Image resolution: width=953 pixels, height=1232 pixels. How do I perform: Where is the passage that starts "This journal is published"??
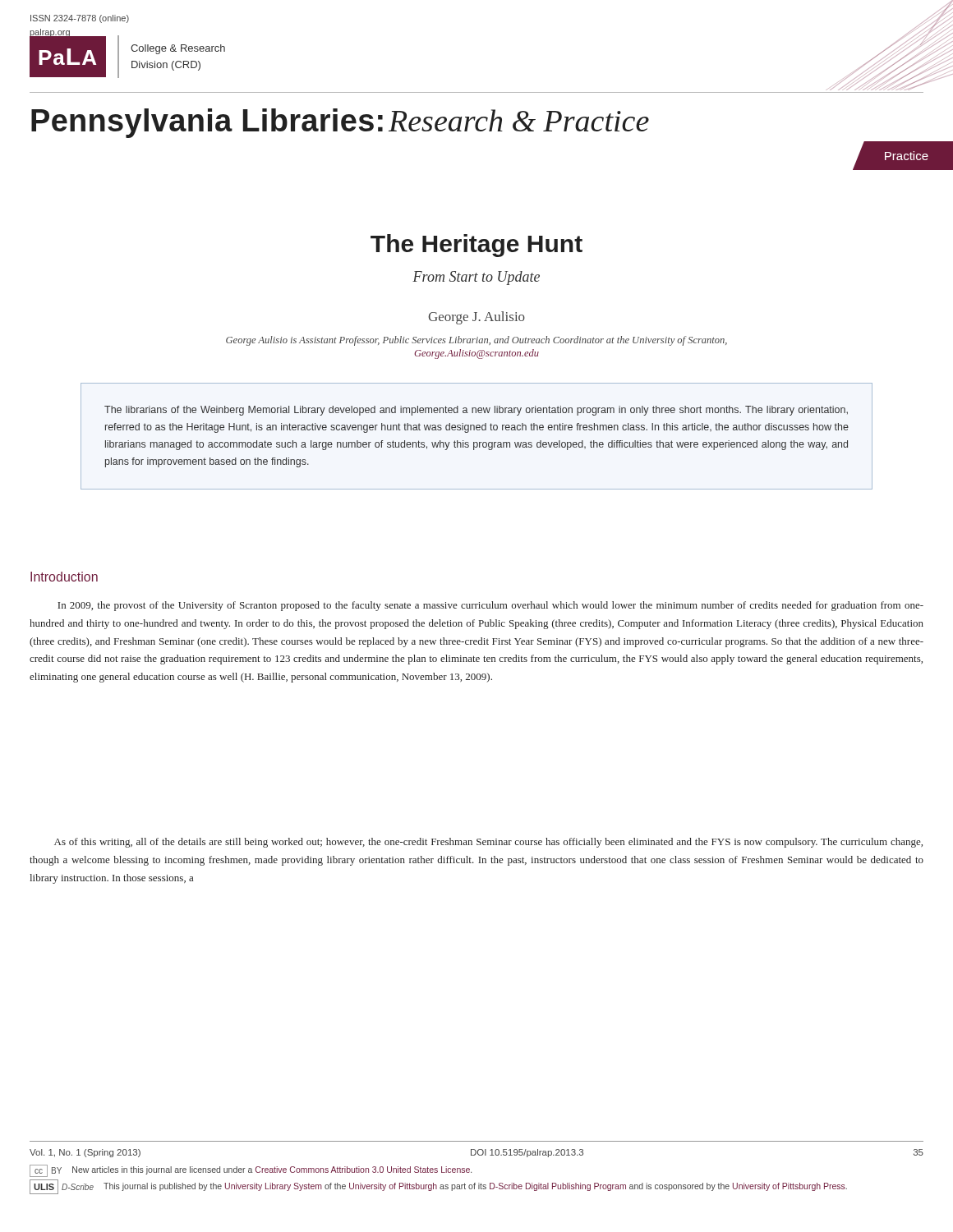coord(476,1186)
